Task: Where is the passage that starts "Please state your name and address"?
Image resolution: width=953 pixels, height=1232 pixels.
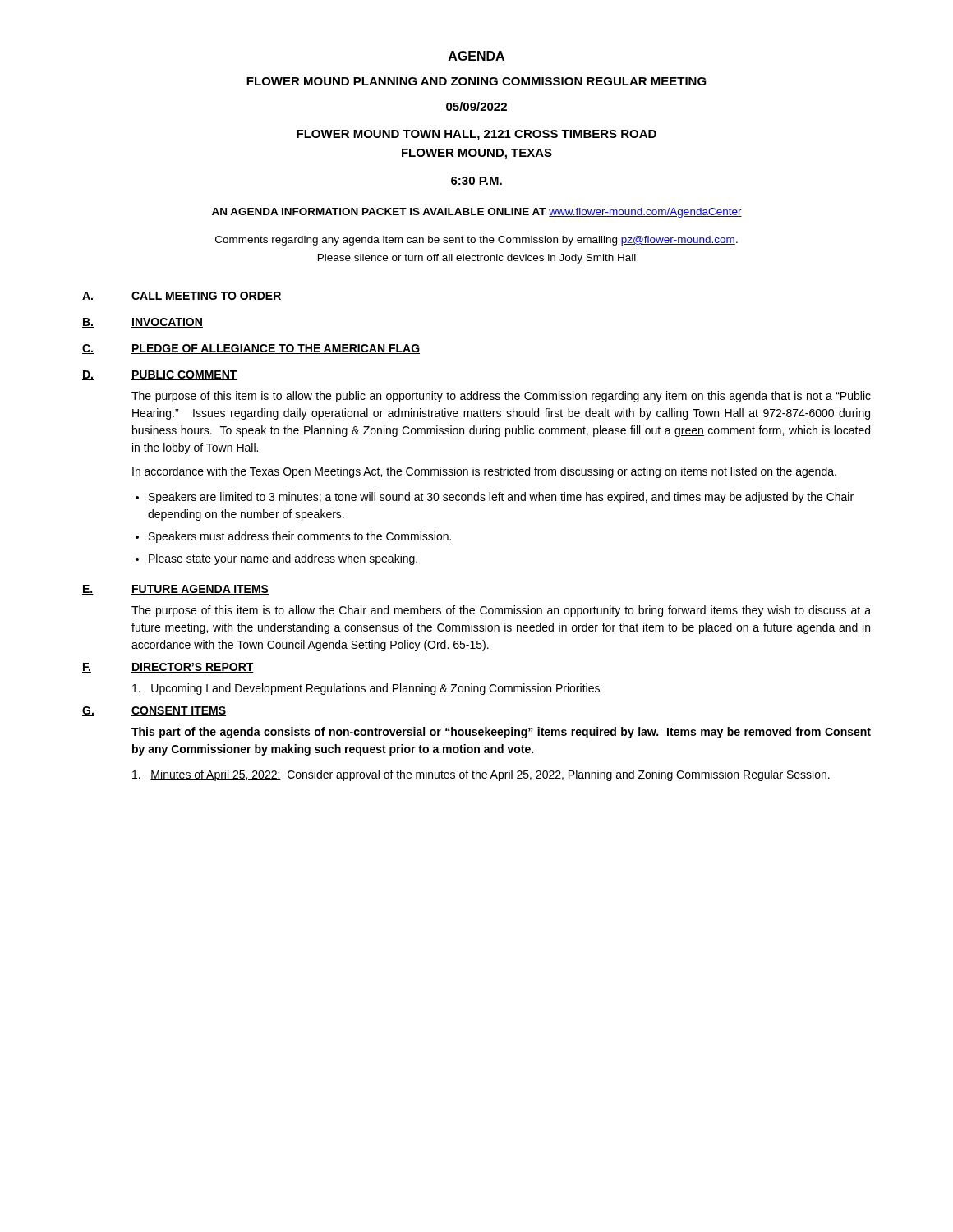Action: coord(283,559)
